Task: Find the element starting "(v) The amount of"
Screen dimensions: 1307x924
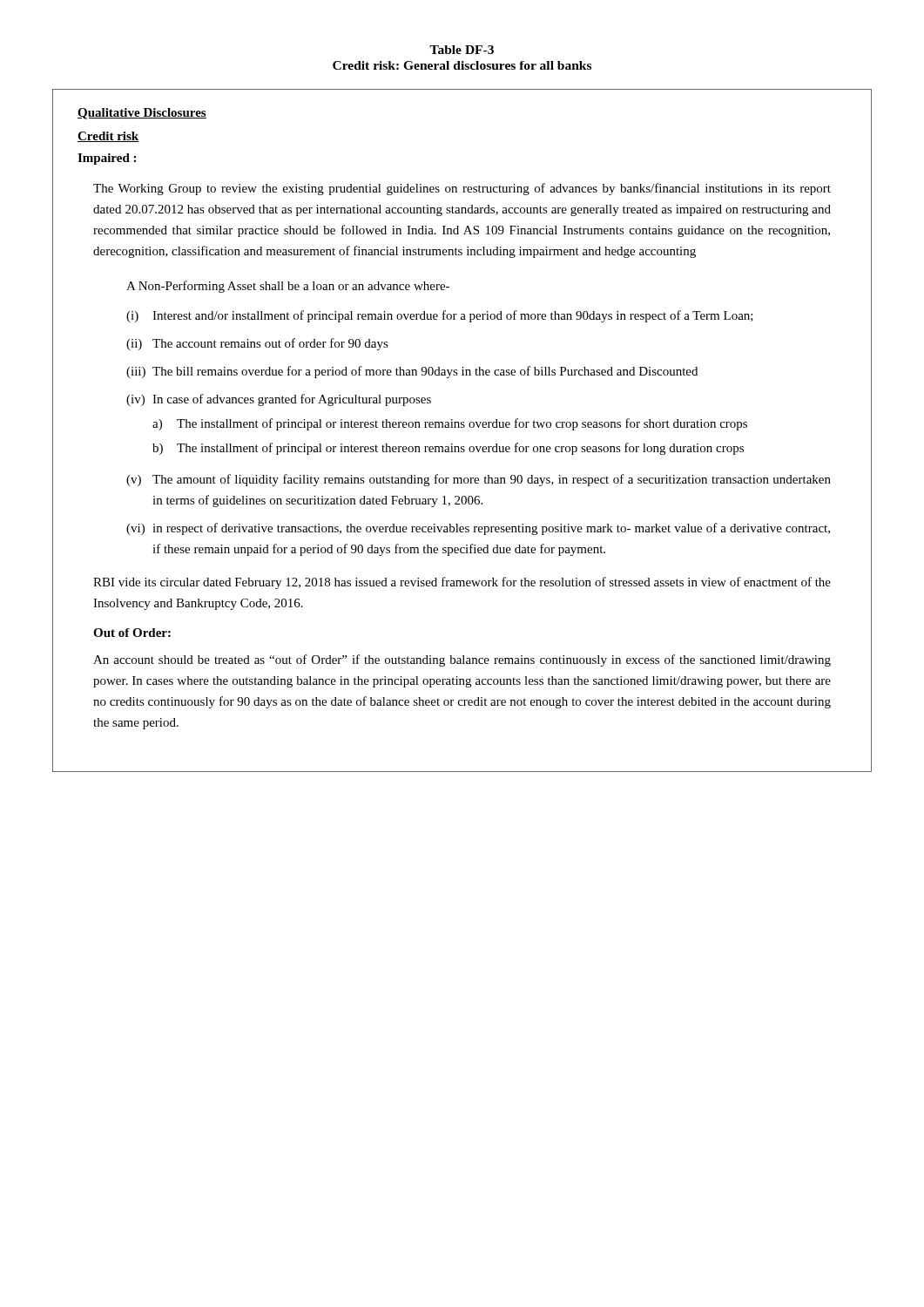Action: point(462,490)
